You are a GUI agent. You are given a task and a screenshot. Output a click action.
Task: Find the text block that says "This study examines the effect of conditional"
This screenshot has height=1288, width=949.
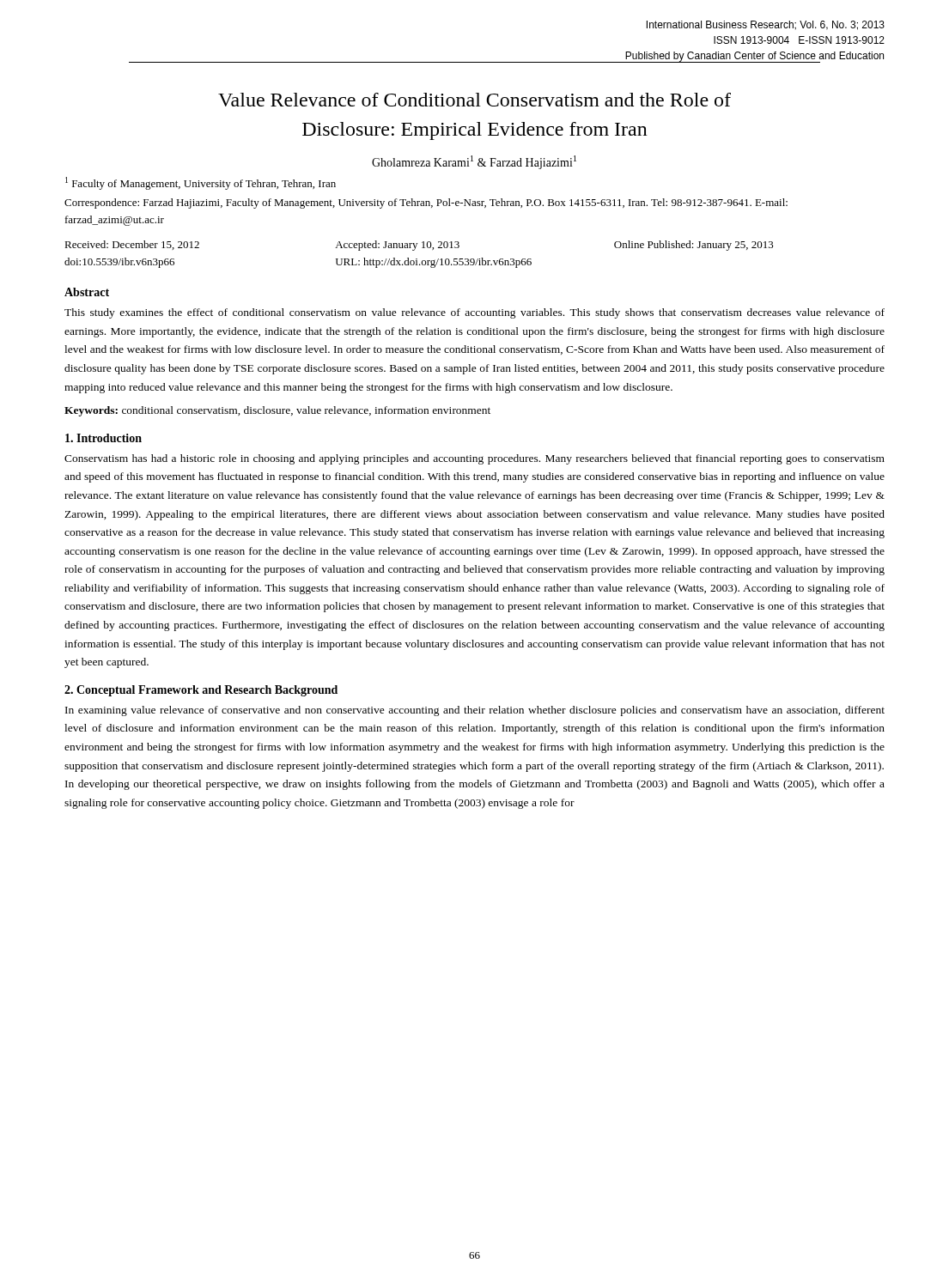(x=474, y=349)
